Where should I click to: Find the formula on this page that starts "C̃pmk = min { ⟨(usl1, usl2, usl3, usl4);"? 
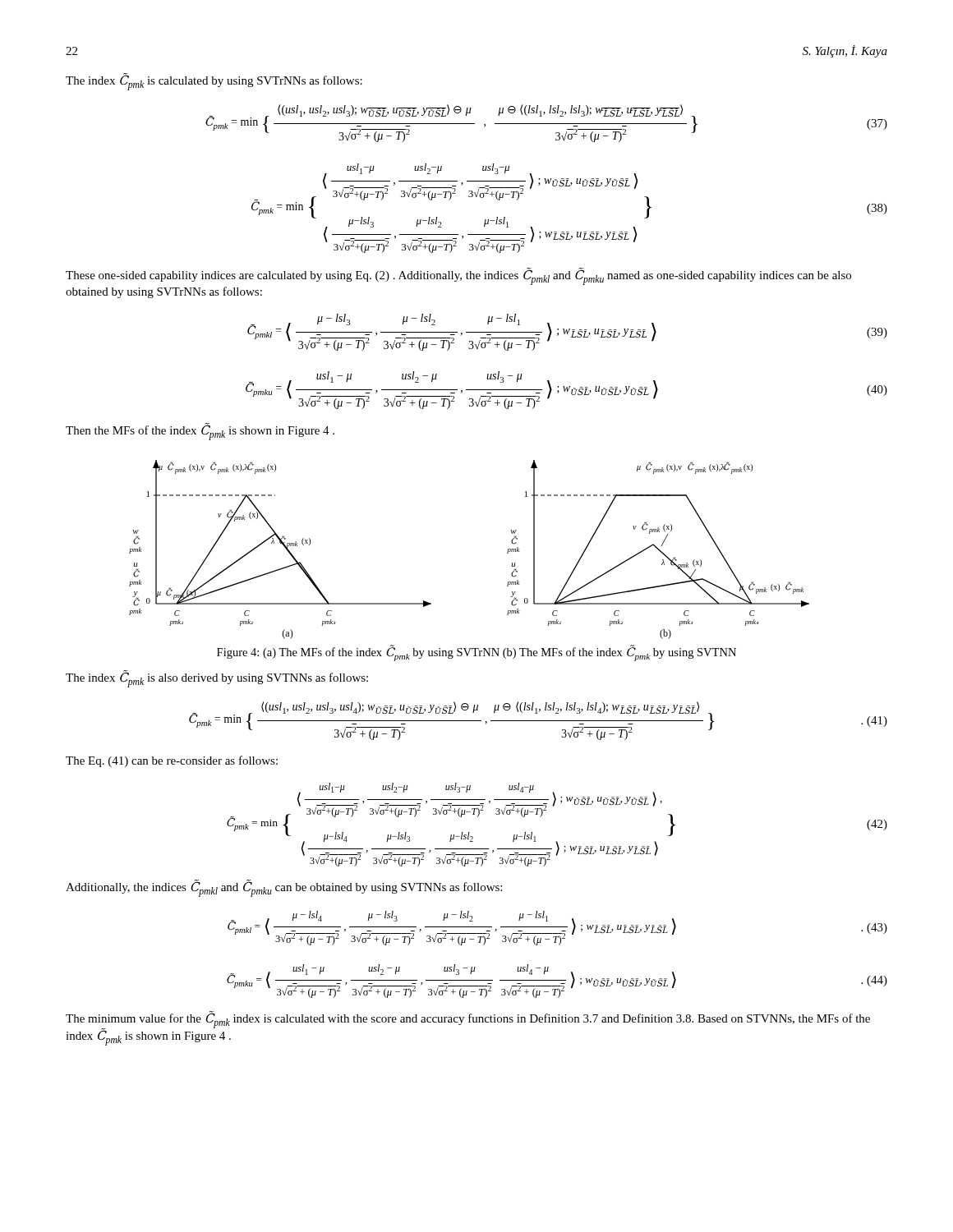tap(476, 721)
